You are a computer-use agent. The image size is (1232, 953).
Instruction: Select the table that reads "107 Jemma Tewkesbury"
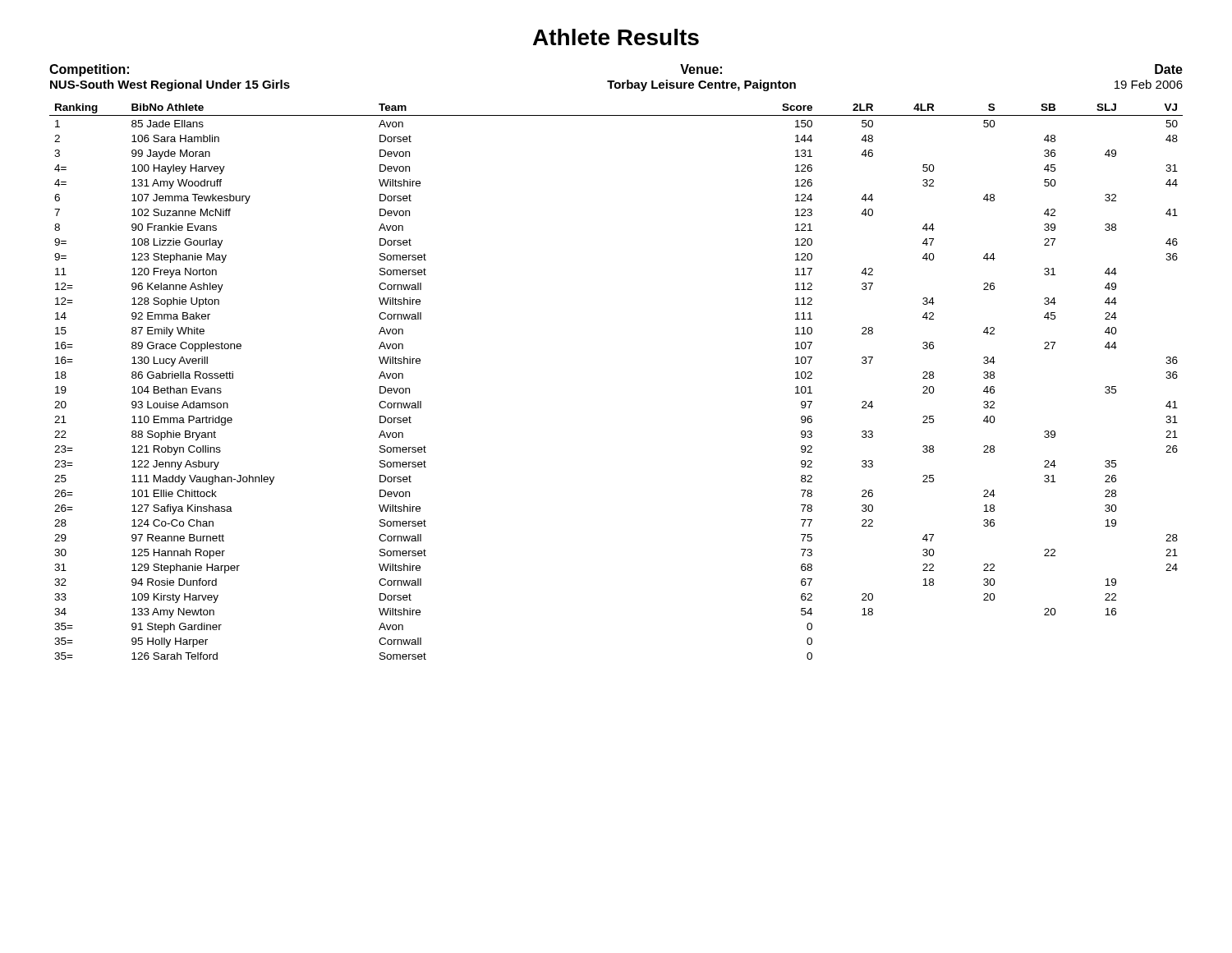(x=616, y=381)
